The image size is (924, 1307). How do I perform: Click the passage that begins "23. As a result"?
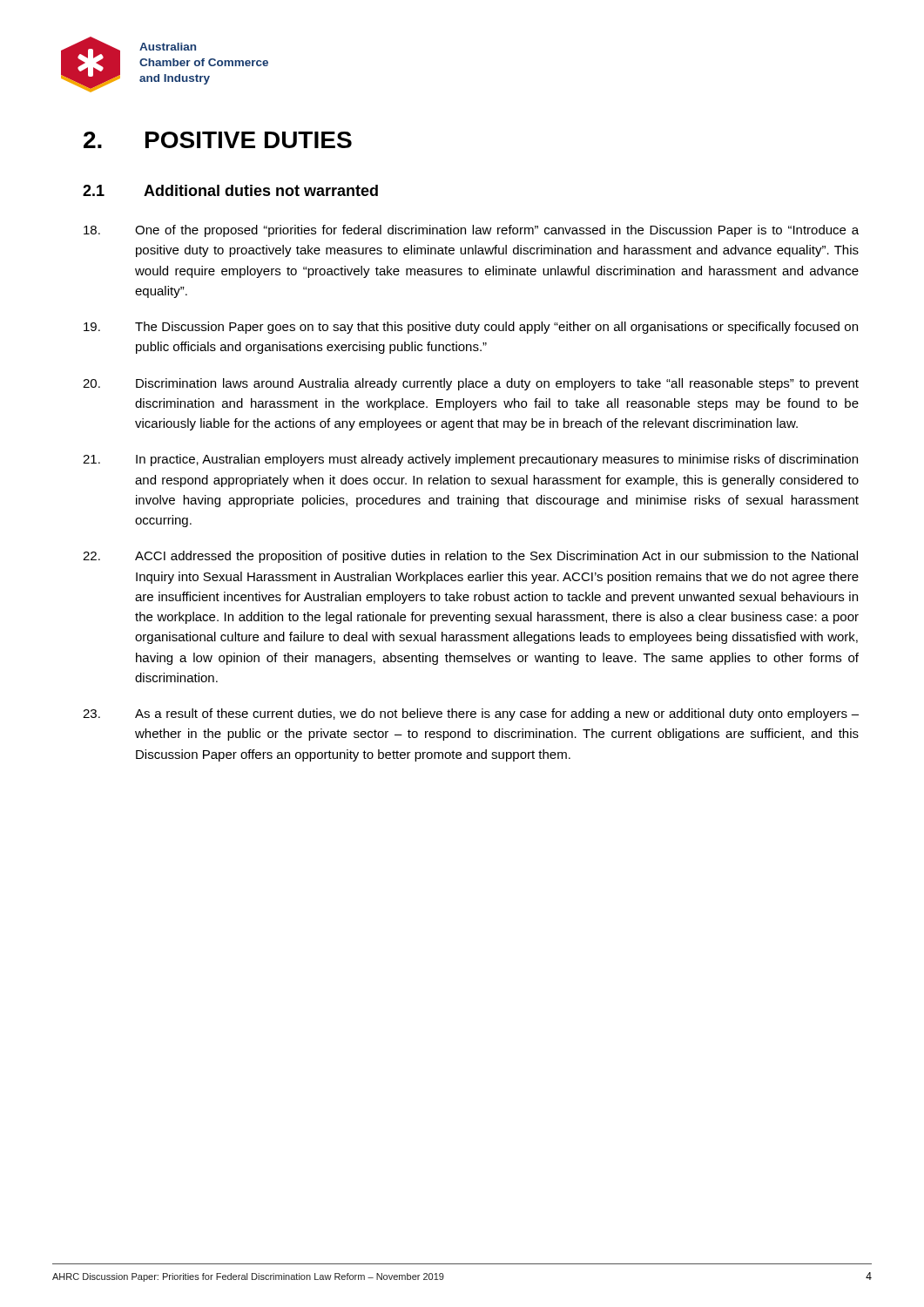[471, 734]
